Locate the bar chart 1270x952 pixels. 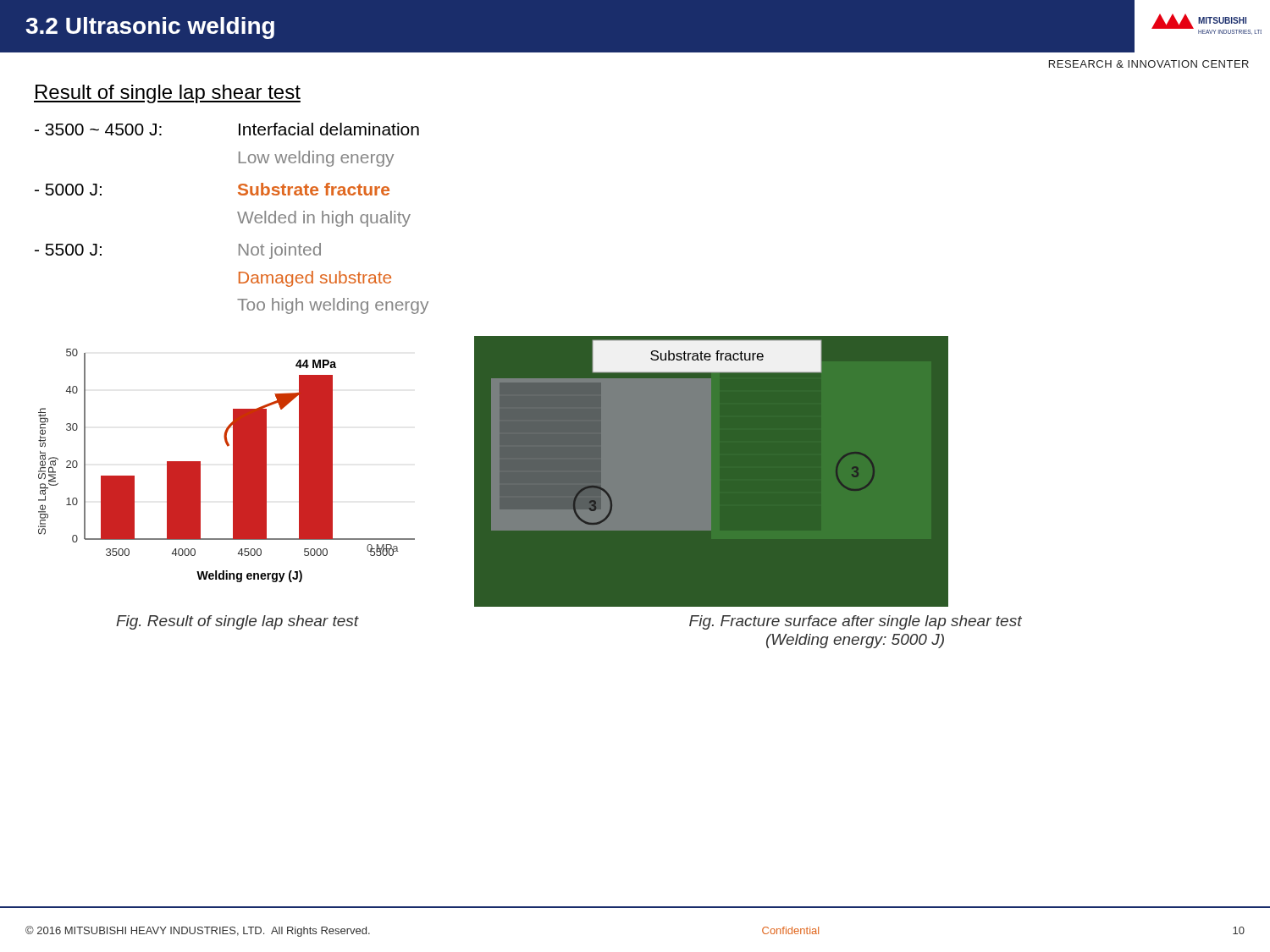coord(237,471)
